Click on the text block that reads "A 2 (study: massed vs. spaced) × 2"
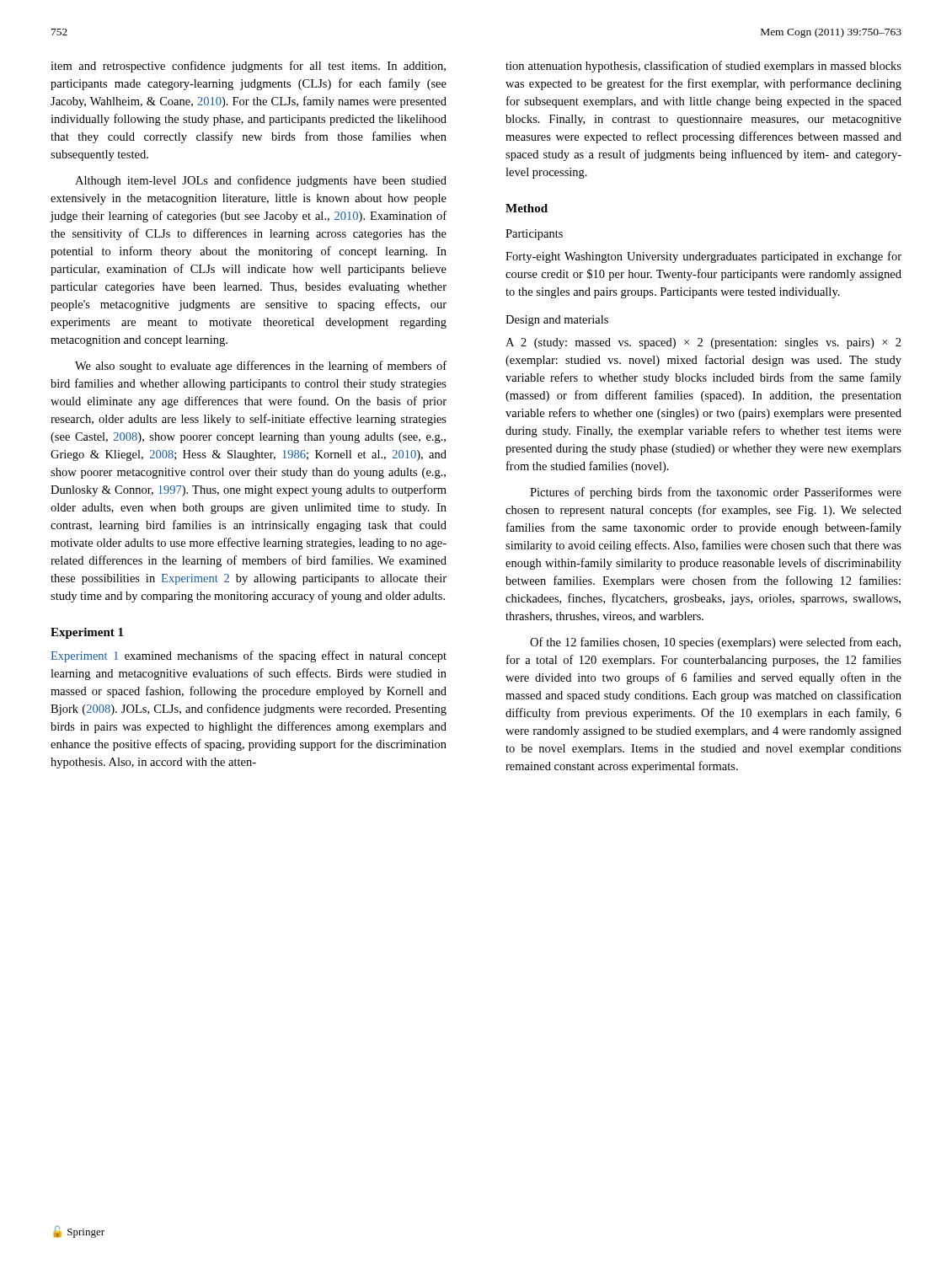Screen dimensions: 1264x952 click(x=703, y=404)
